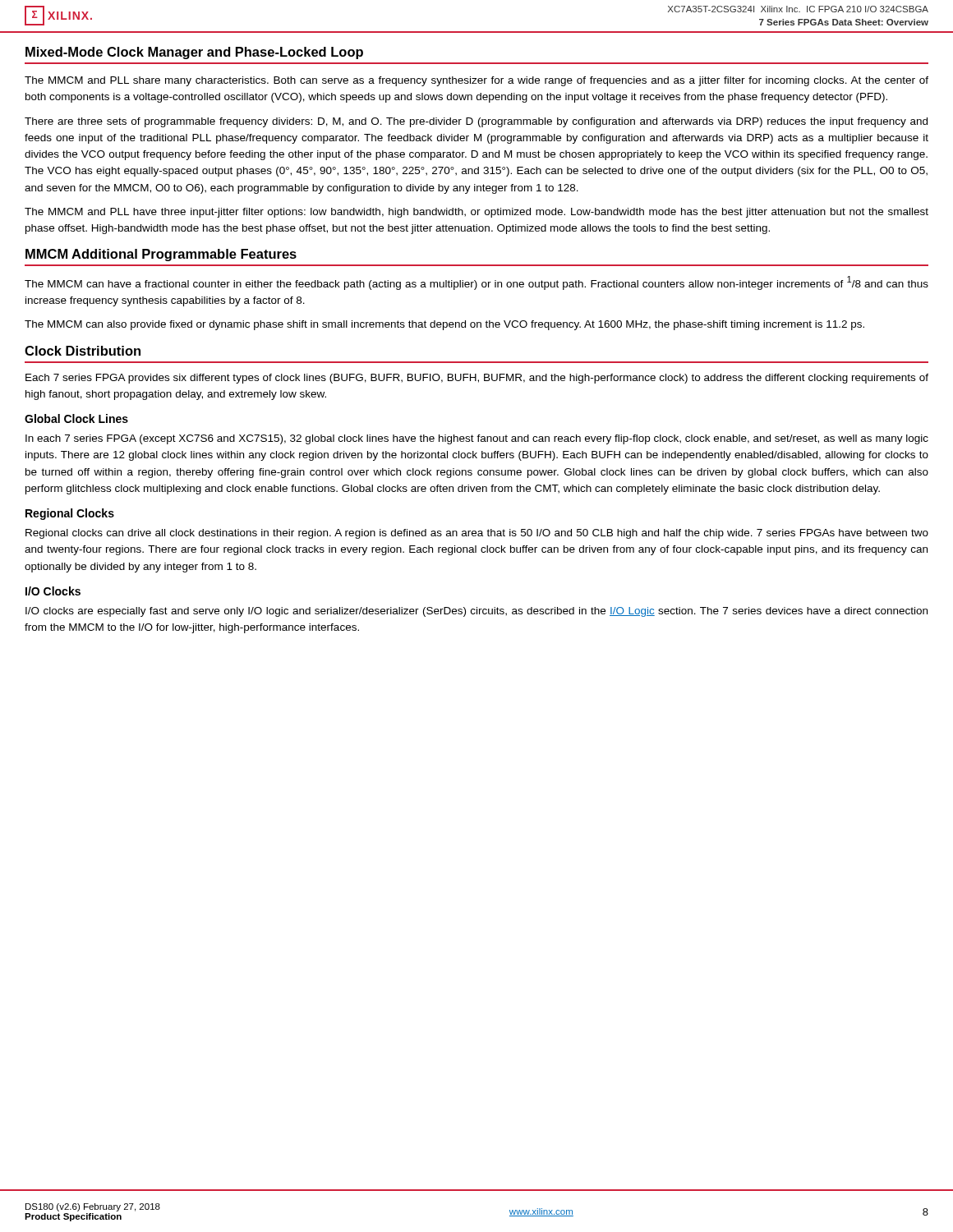
Task: Point to the region starting "Mixed-Mode Clock Manager and"
Action: click(x=476, y=54)
